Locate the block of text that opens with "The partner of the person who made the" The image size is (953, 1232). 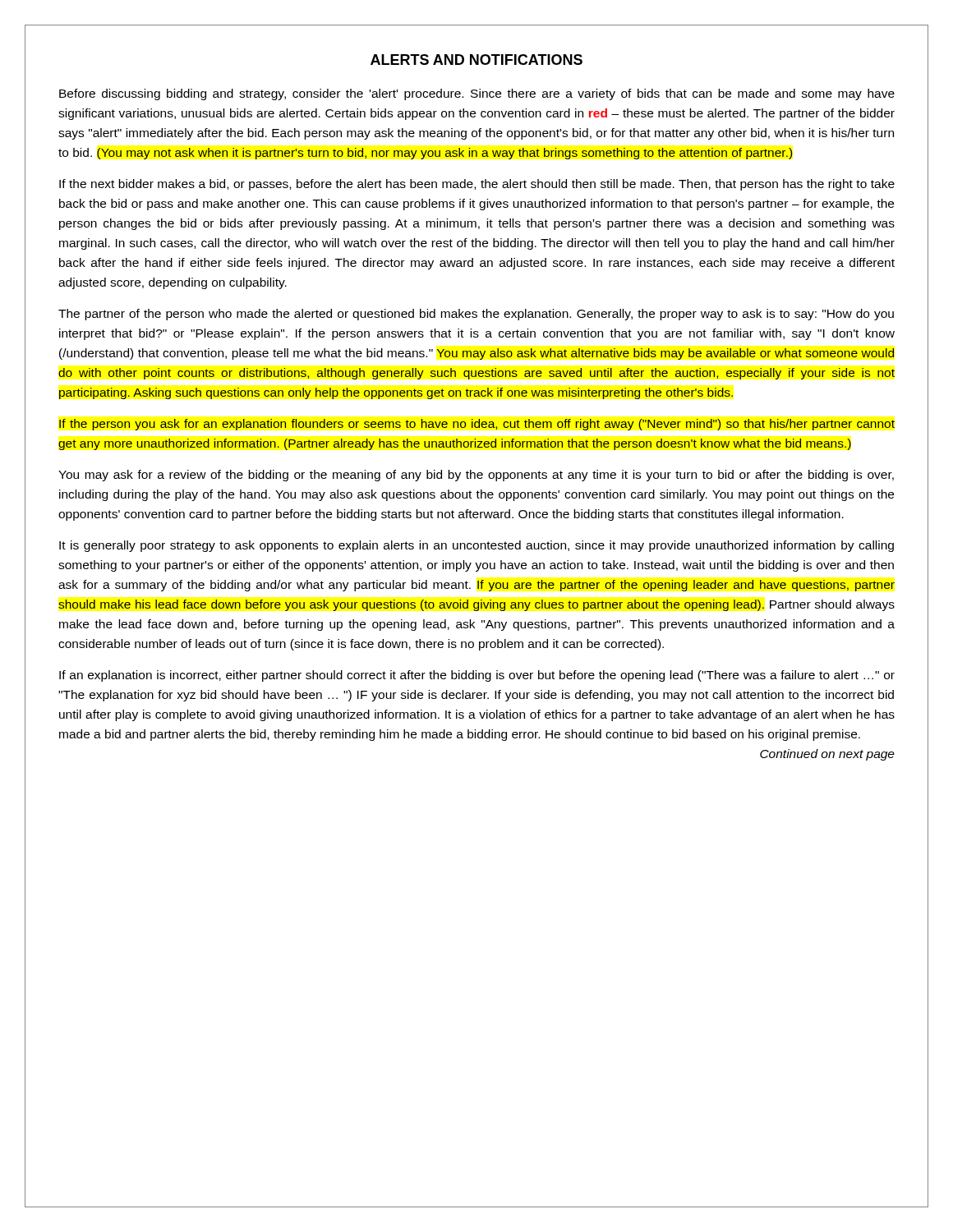pos(476,353)
